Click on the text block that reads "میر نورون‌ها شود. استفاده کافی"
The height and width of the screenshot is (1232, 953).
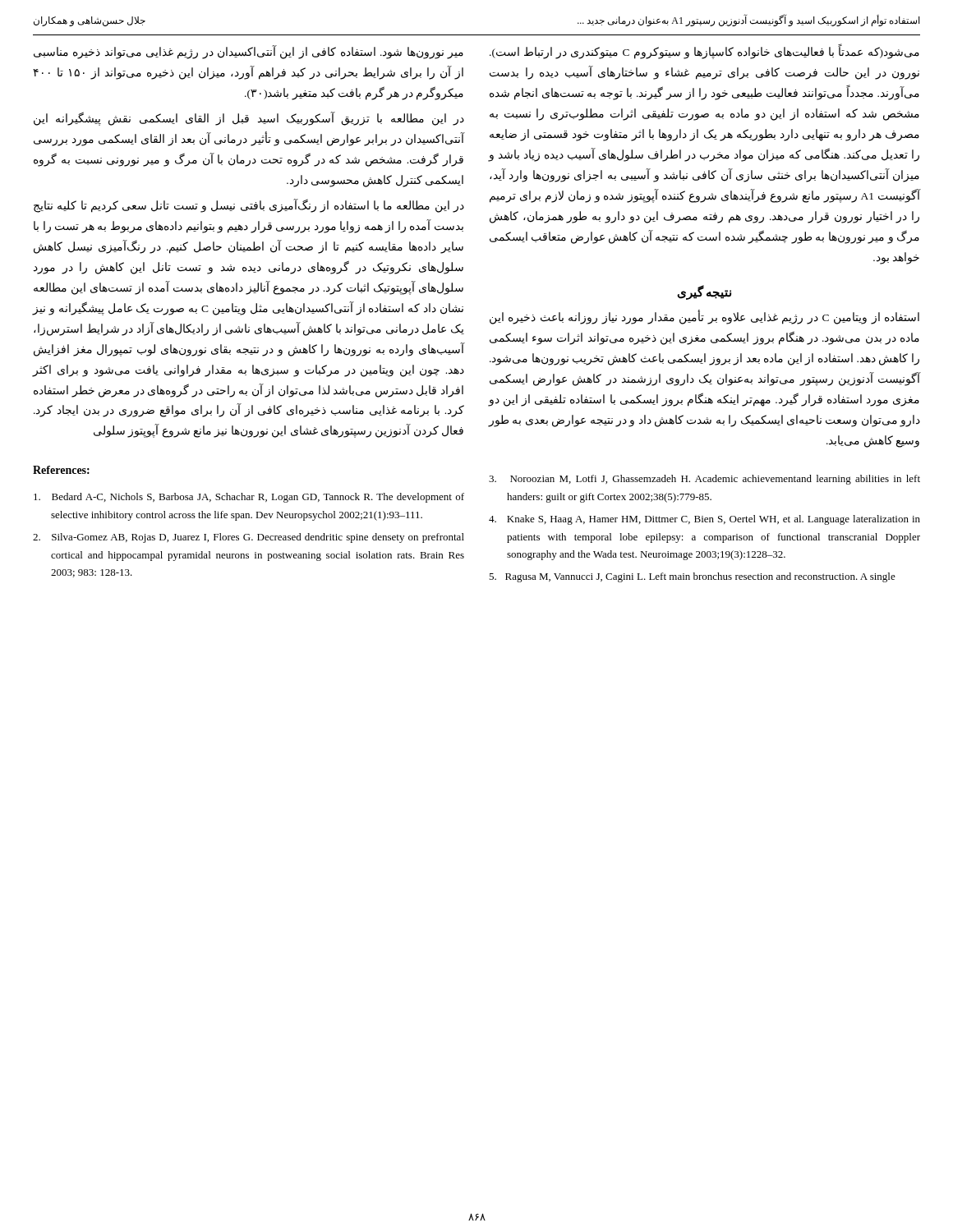(x=249, y=73)
